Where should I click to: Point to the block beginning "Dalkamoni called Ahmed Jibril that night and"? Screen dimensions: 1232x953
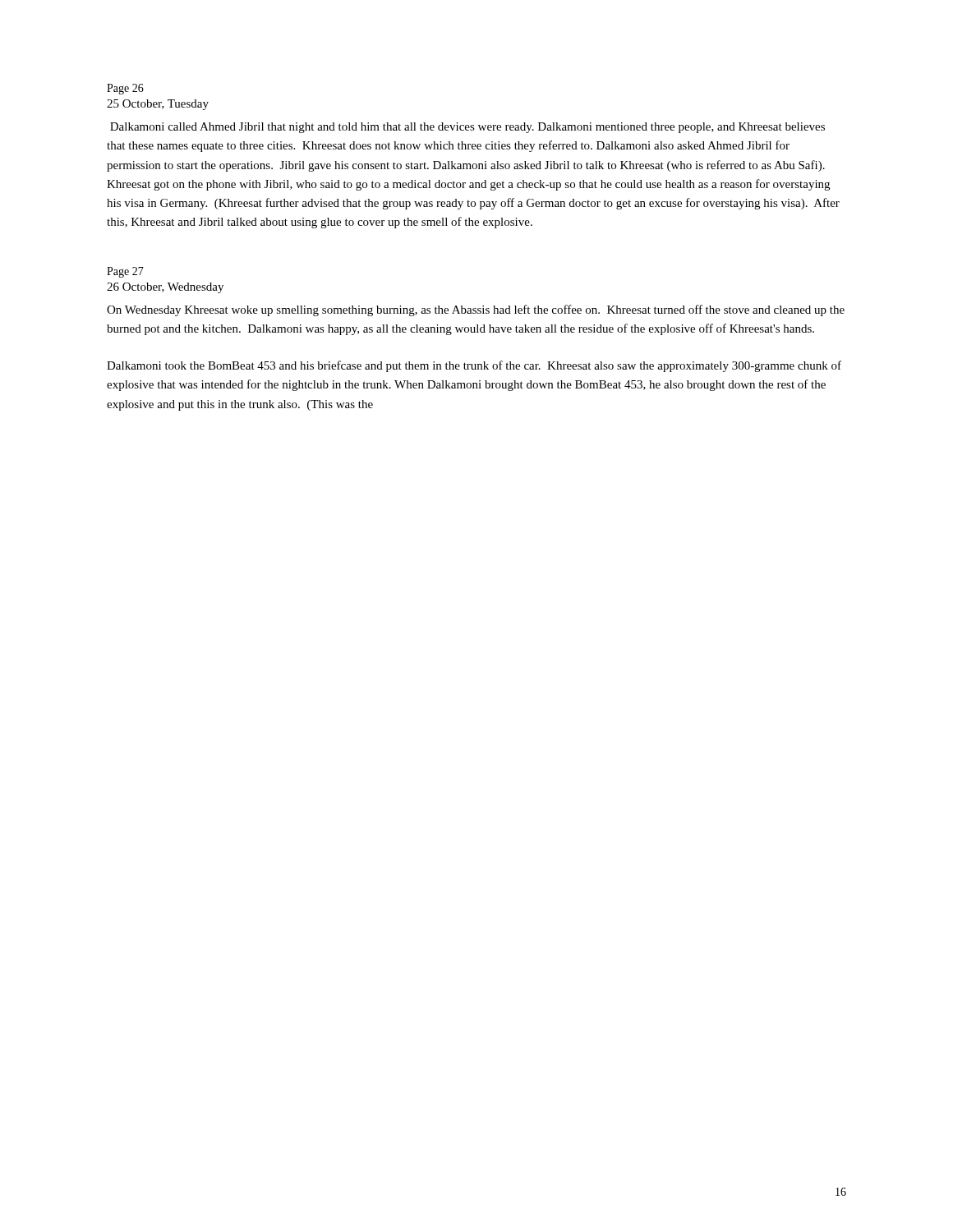point(473,174)
